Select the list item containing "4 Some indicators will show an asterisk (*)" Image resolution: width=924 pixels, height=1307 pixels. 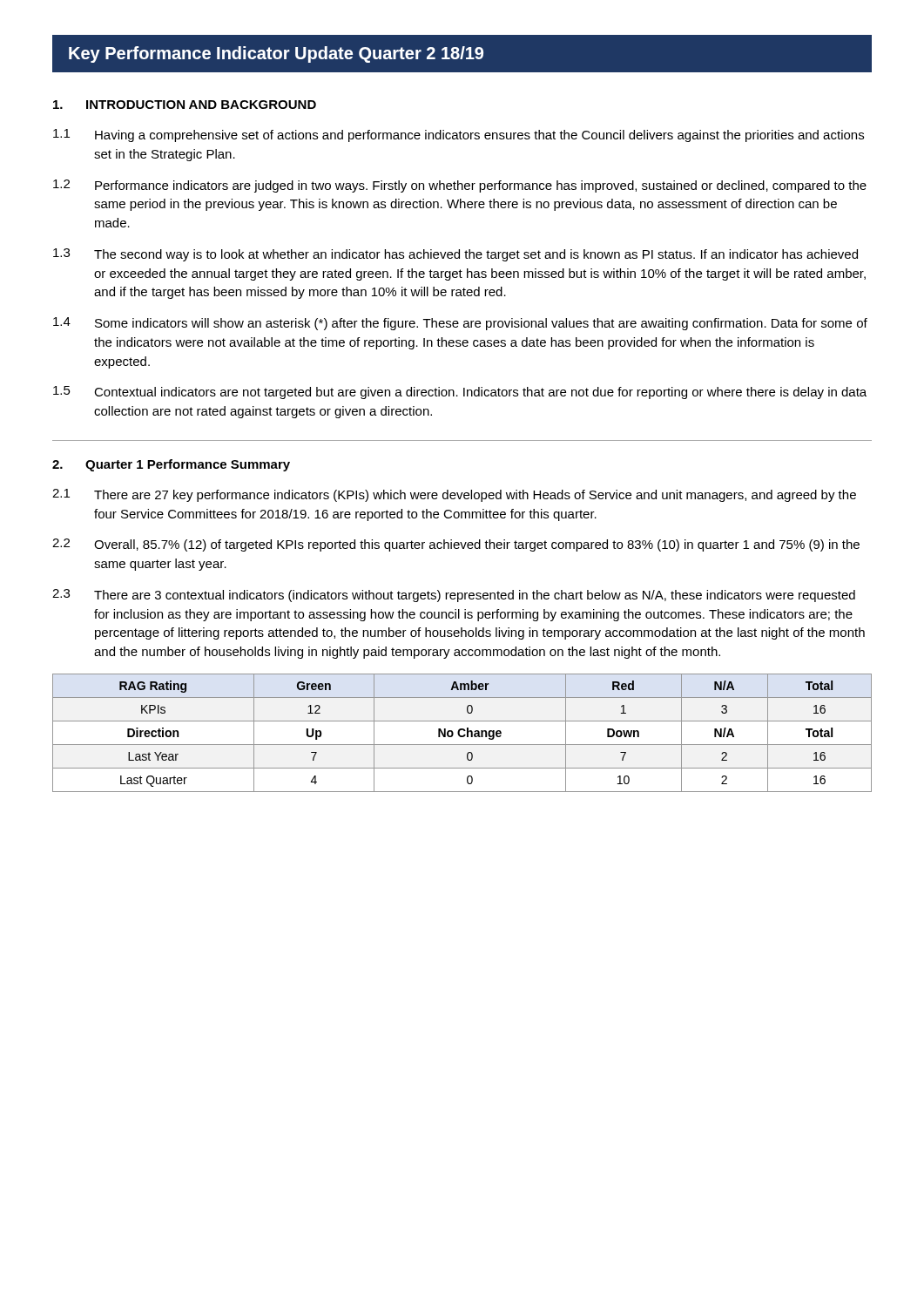click(x=462, y=342)
